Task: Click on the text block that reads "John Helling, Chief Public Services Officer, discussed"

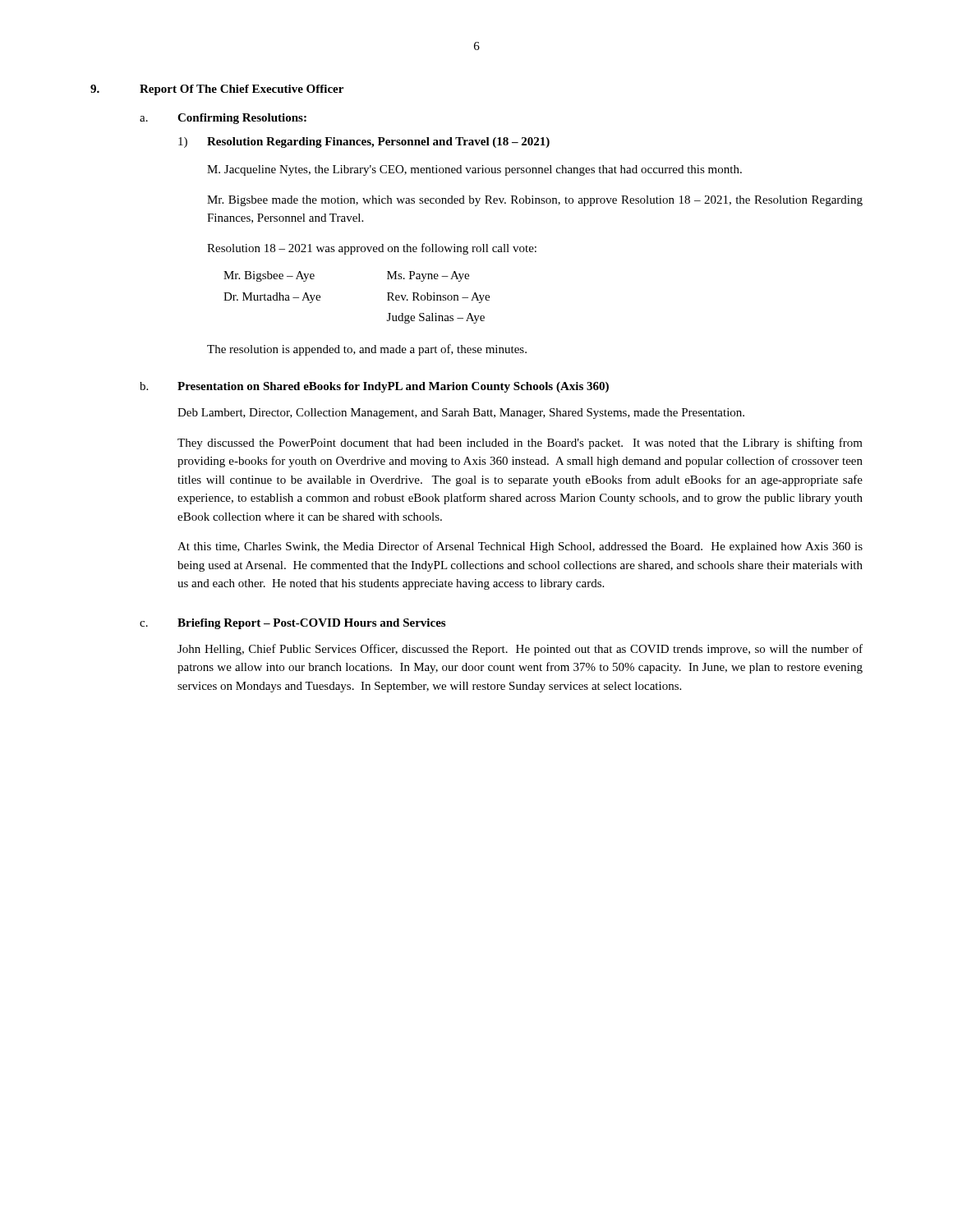Action: pos(520,667)
